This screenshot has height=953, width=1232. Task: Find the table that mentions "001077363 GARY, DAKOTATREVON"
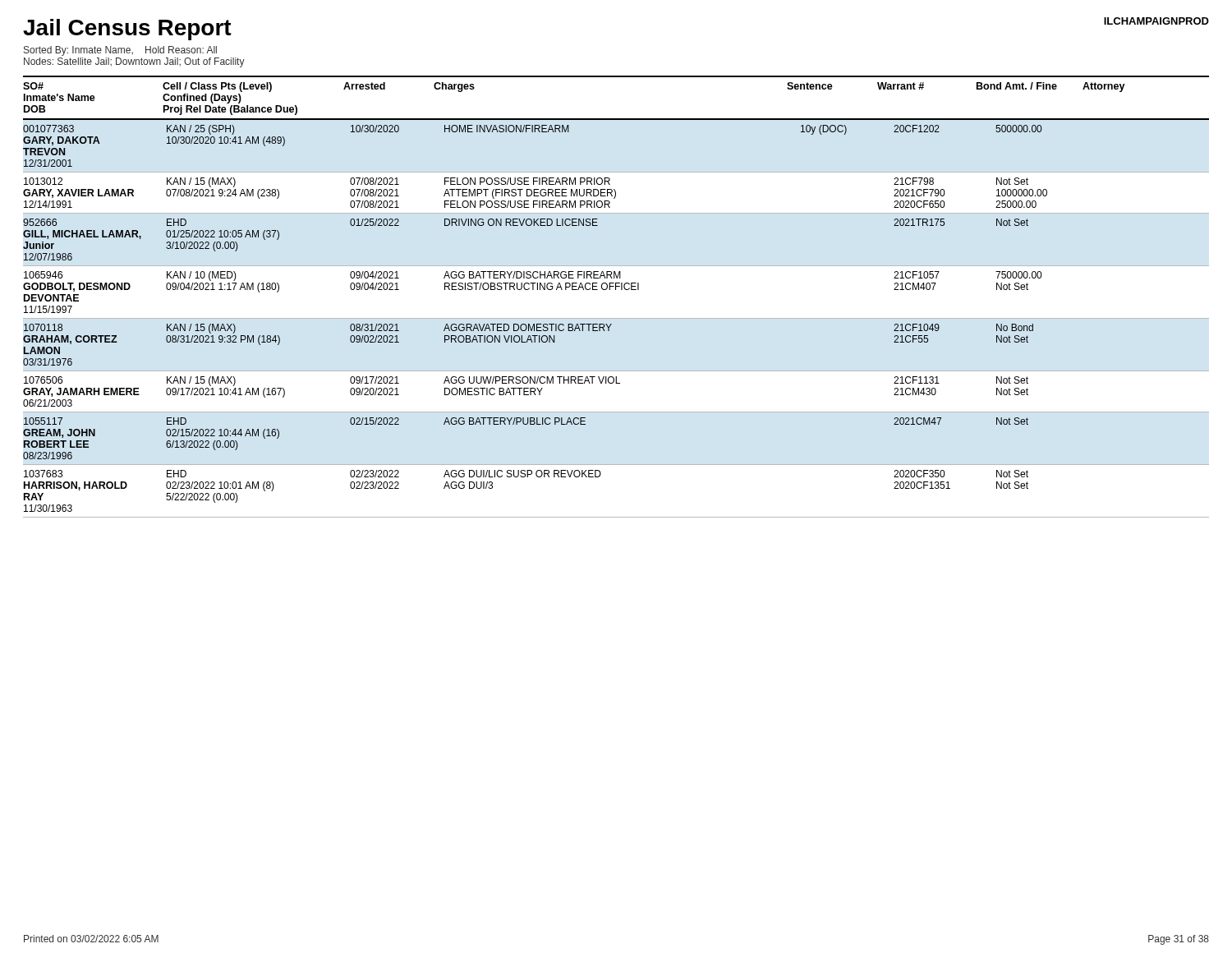coord(616,319)
